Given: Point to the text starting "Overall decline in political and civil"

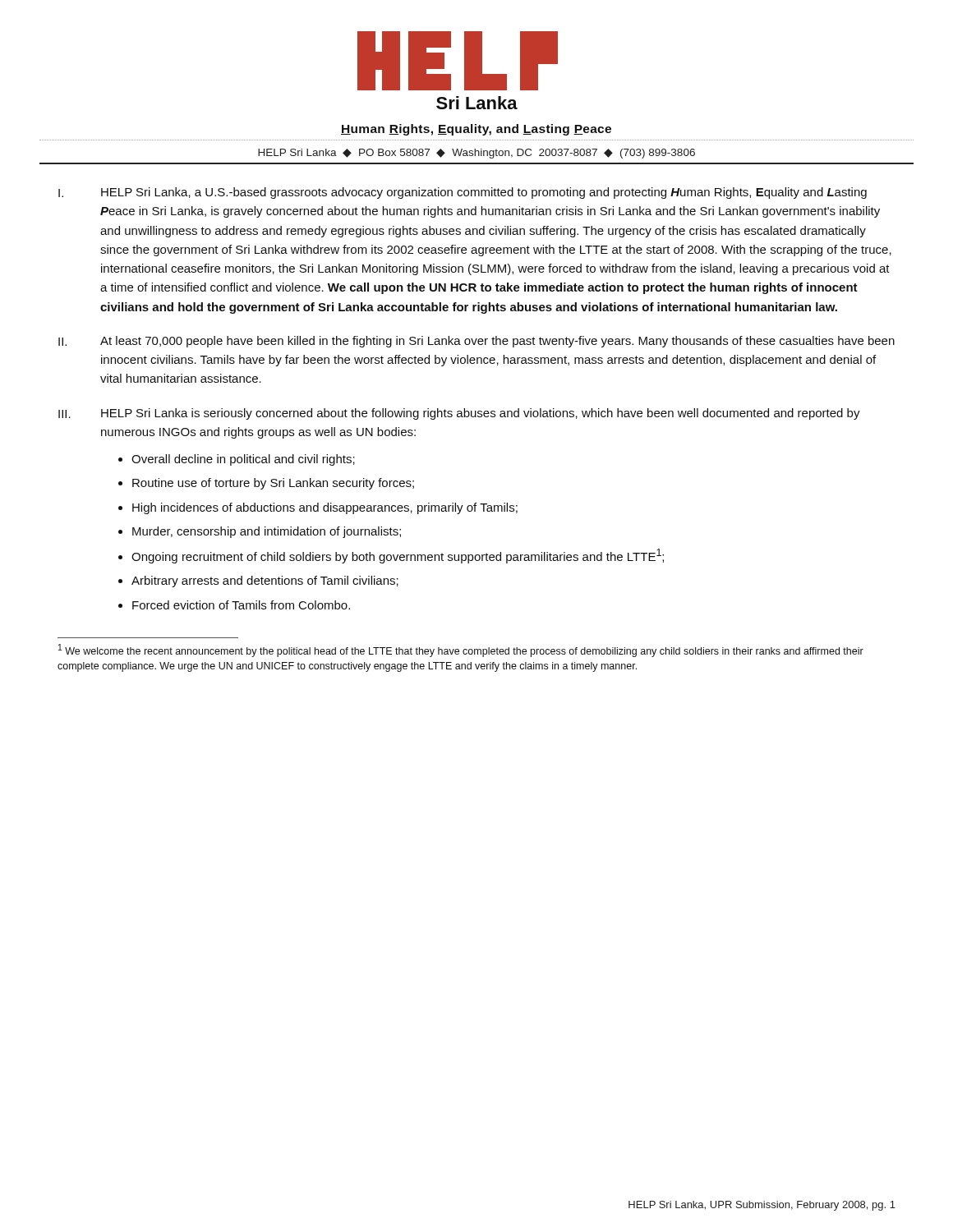Looking at the screenshot, I should (x=243, y=459).
